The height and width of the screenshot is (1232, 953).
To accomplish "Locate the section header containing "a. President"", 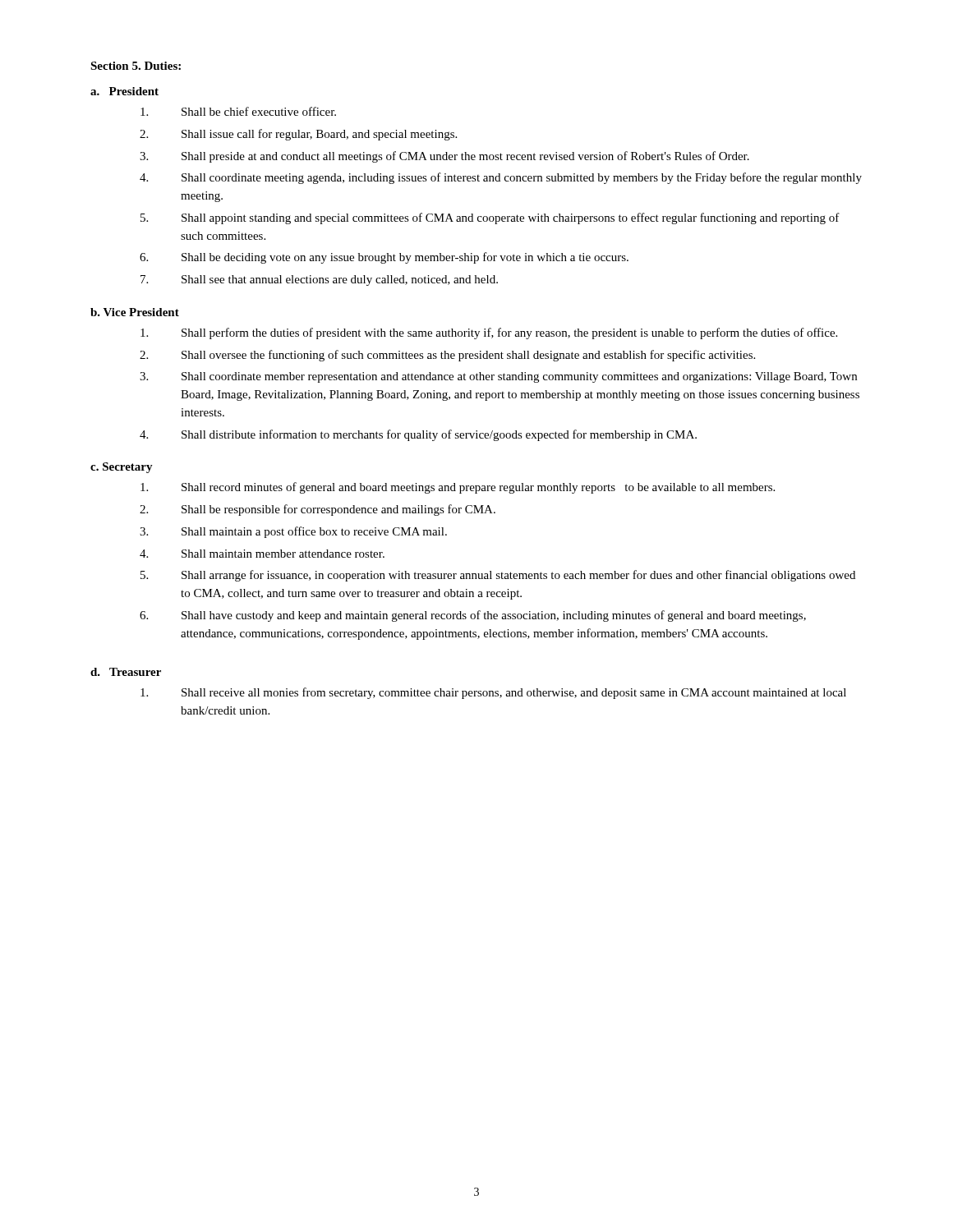I will [x=124, y=91].
